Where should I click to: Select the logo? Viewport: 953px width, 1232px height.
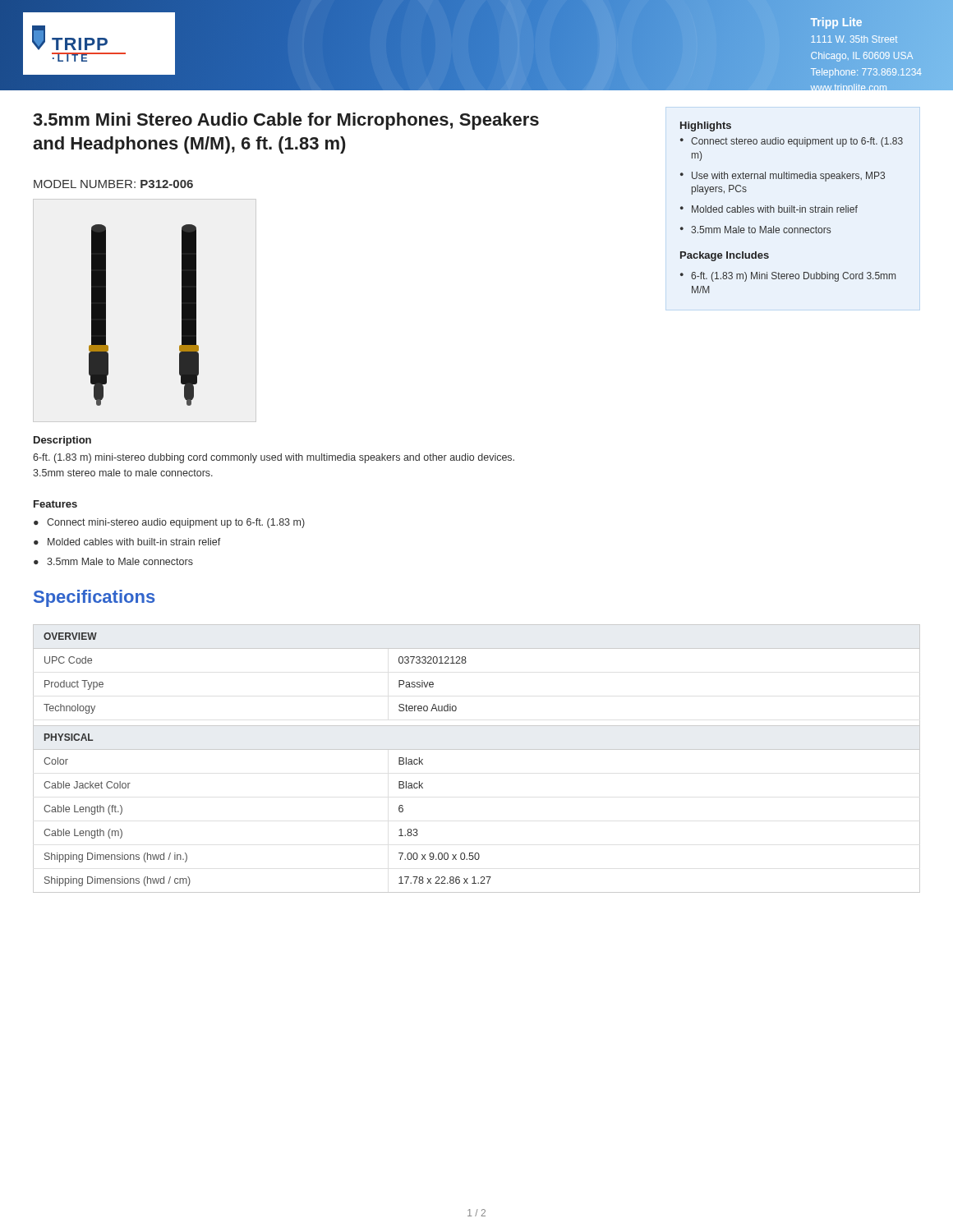[x=476, y=45]
